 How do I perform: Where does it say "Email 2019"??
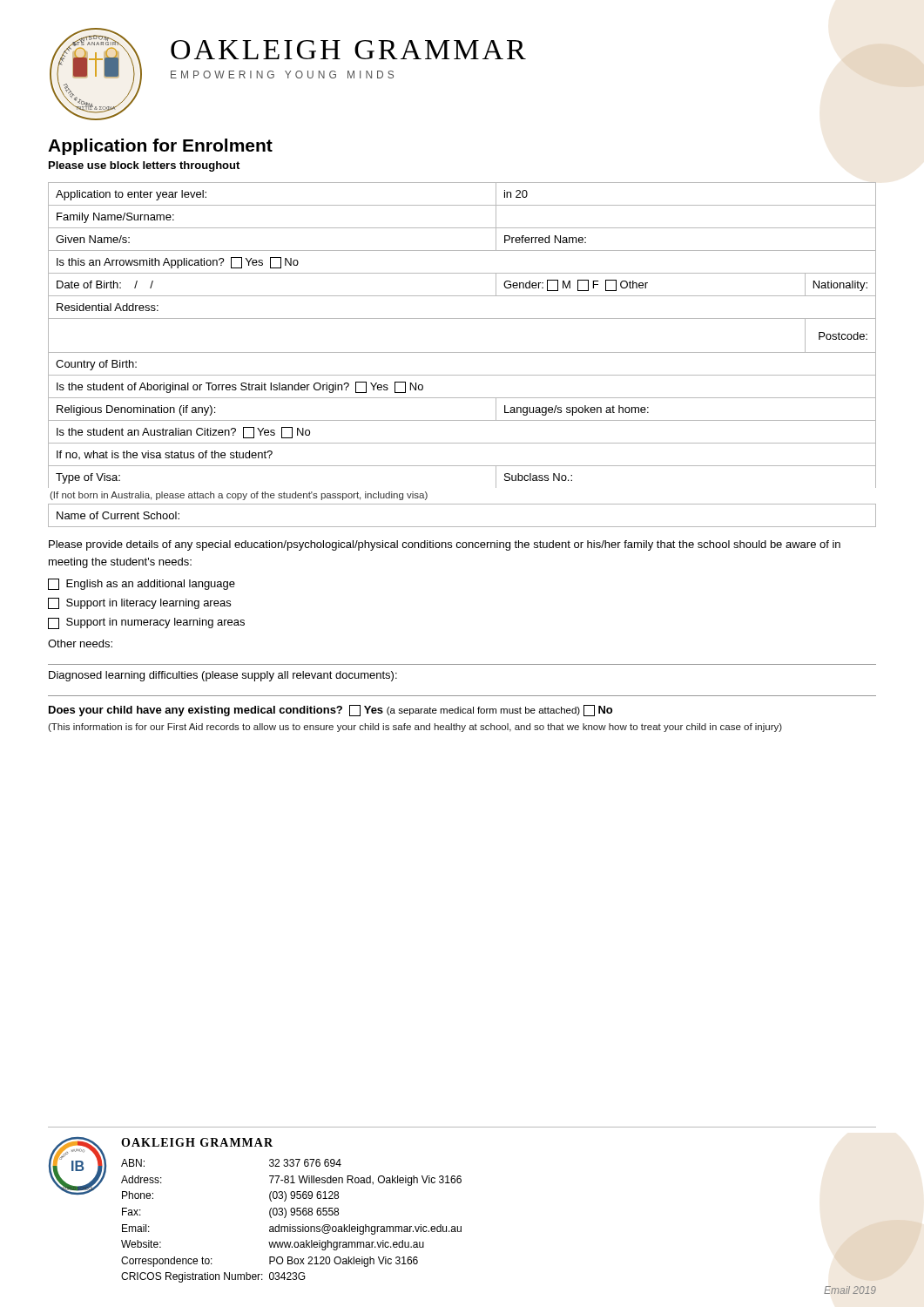[x=850, y=1290]
